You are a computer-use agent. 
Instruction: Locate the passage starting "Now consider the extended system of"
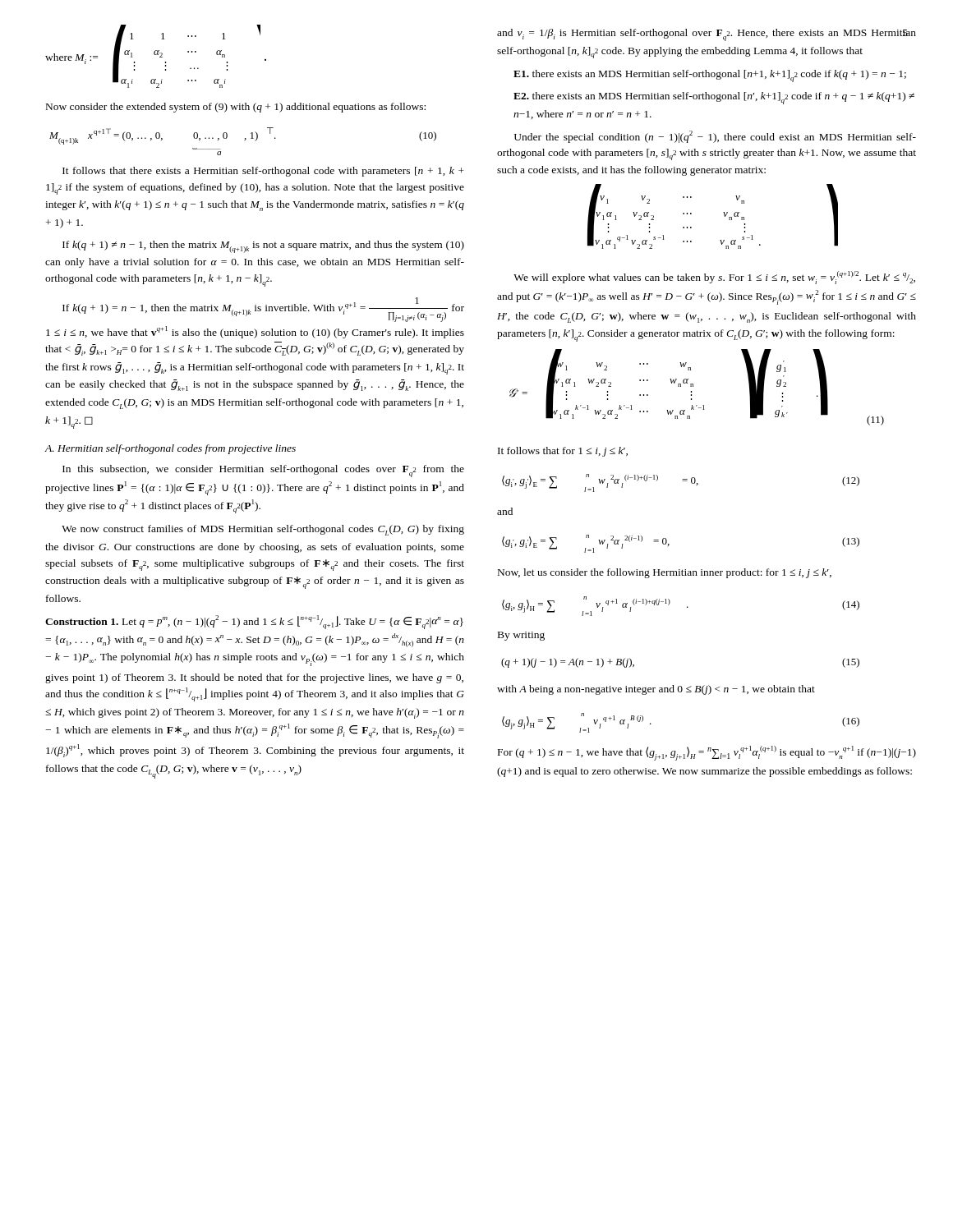pyautogui.click(x=255, y=107)
